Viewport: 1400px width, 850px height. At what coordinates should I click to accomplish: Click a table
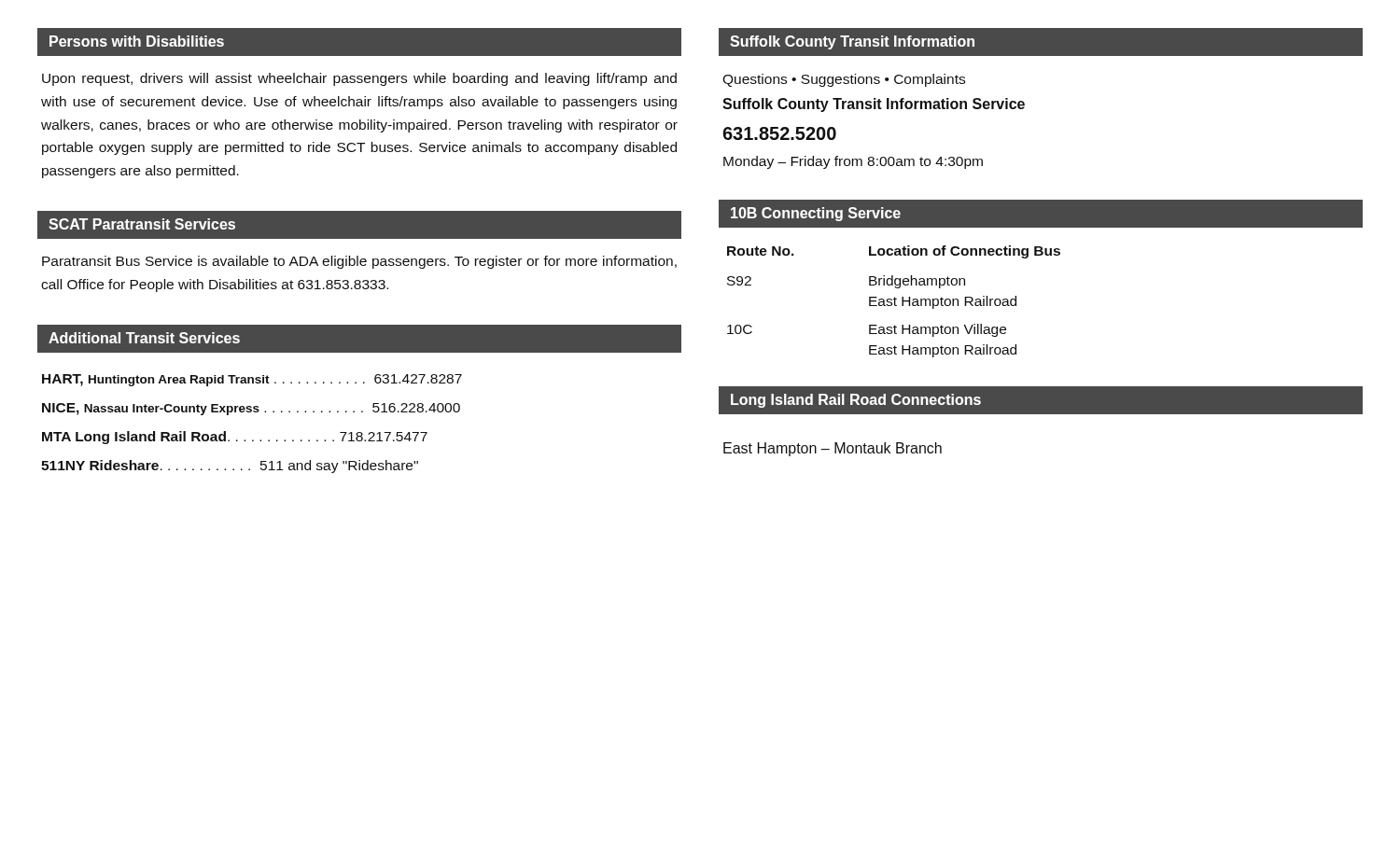(1041, 299)
